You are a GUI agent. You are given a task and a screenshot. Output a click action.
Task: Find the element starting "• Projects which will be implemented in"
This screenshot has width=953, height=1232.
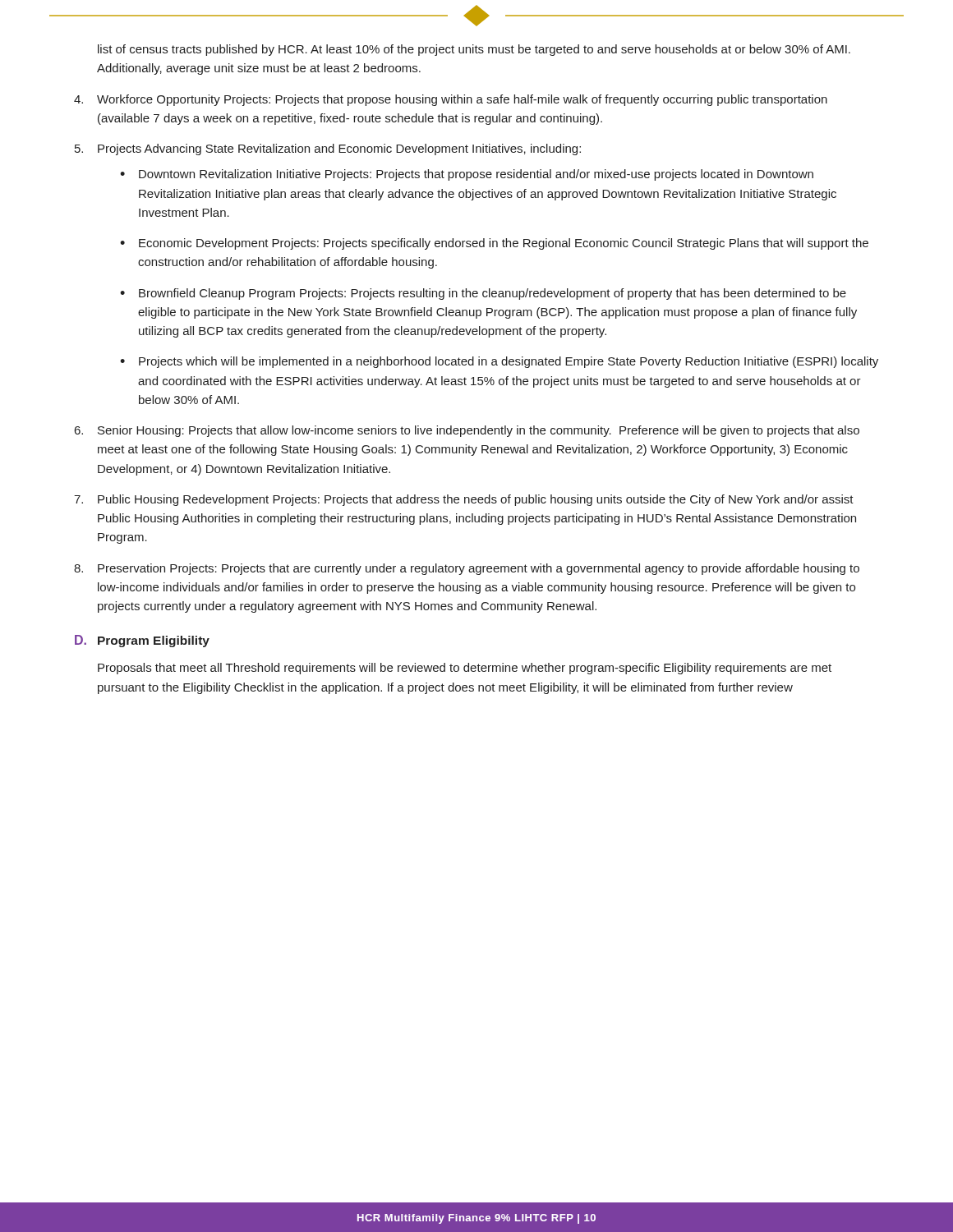500,380
